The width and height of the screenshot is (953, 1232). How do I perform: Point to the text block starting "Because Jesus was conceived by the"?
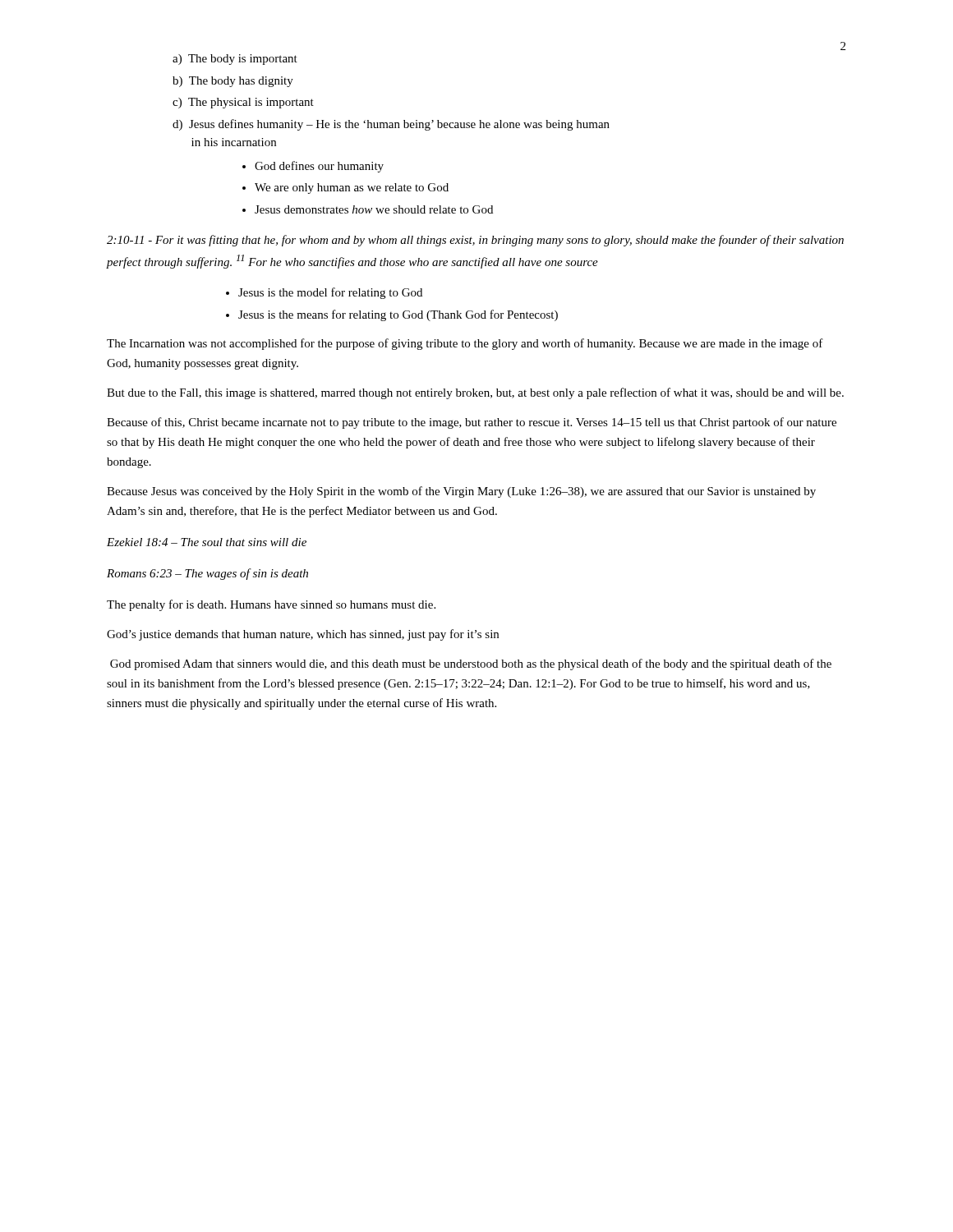pyautogui.click(x=461, y=501)
